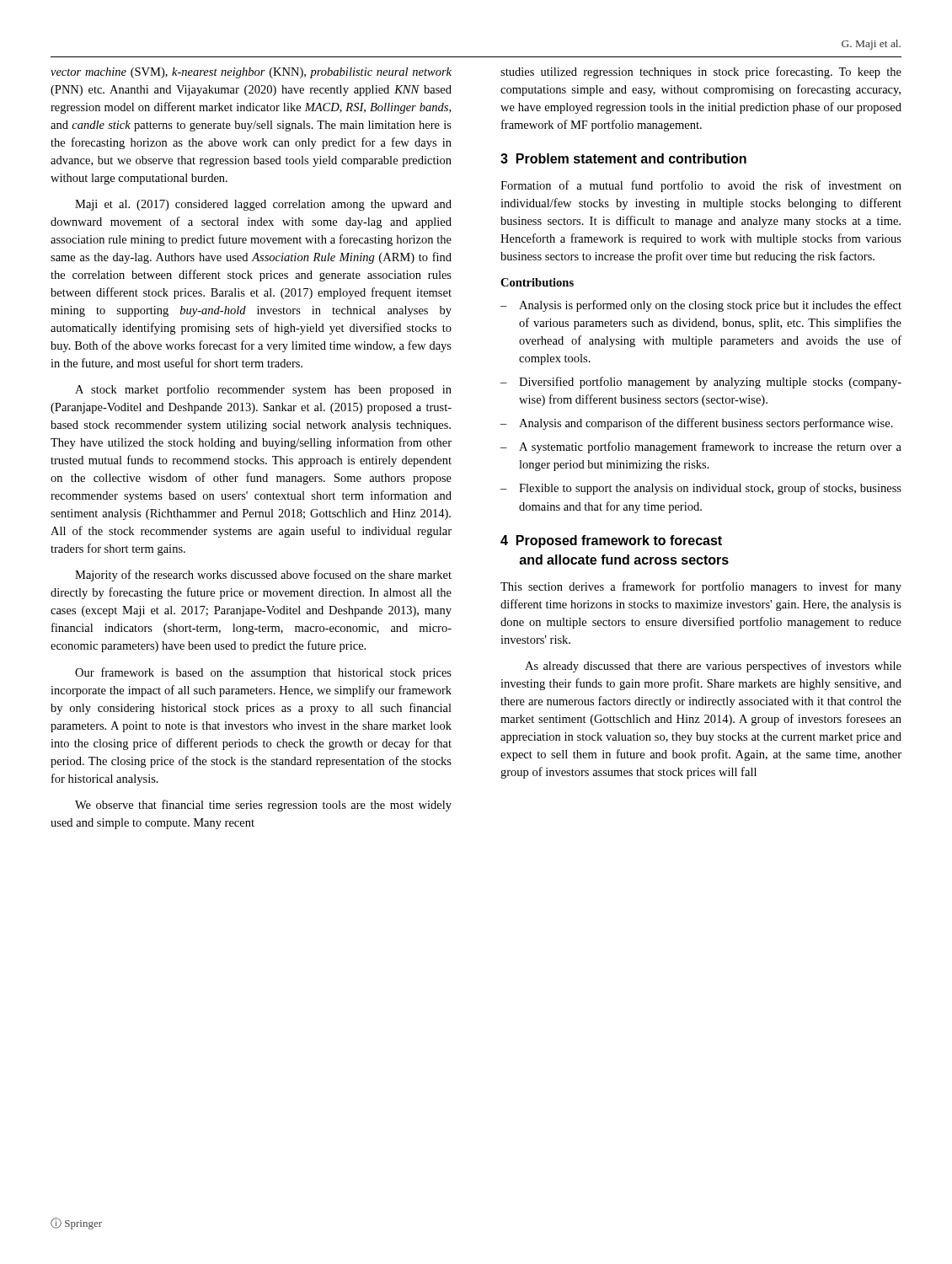Viewport: 952px width, 1264px height.
Task: Find the text starting "A stock market portfolio recommender system has"
Action: click(x=251, y=470)
